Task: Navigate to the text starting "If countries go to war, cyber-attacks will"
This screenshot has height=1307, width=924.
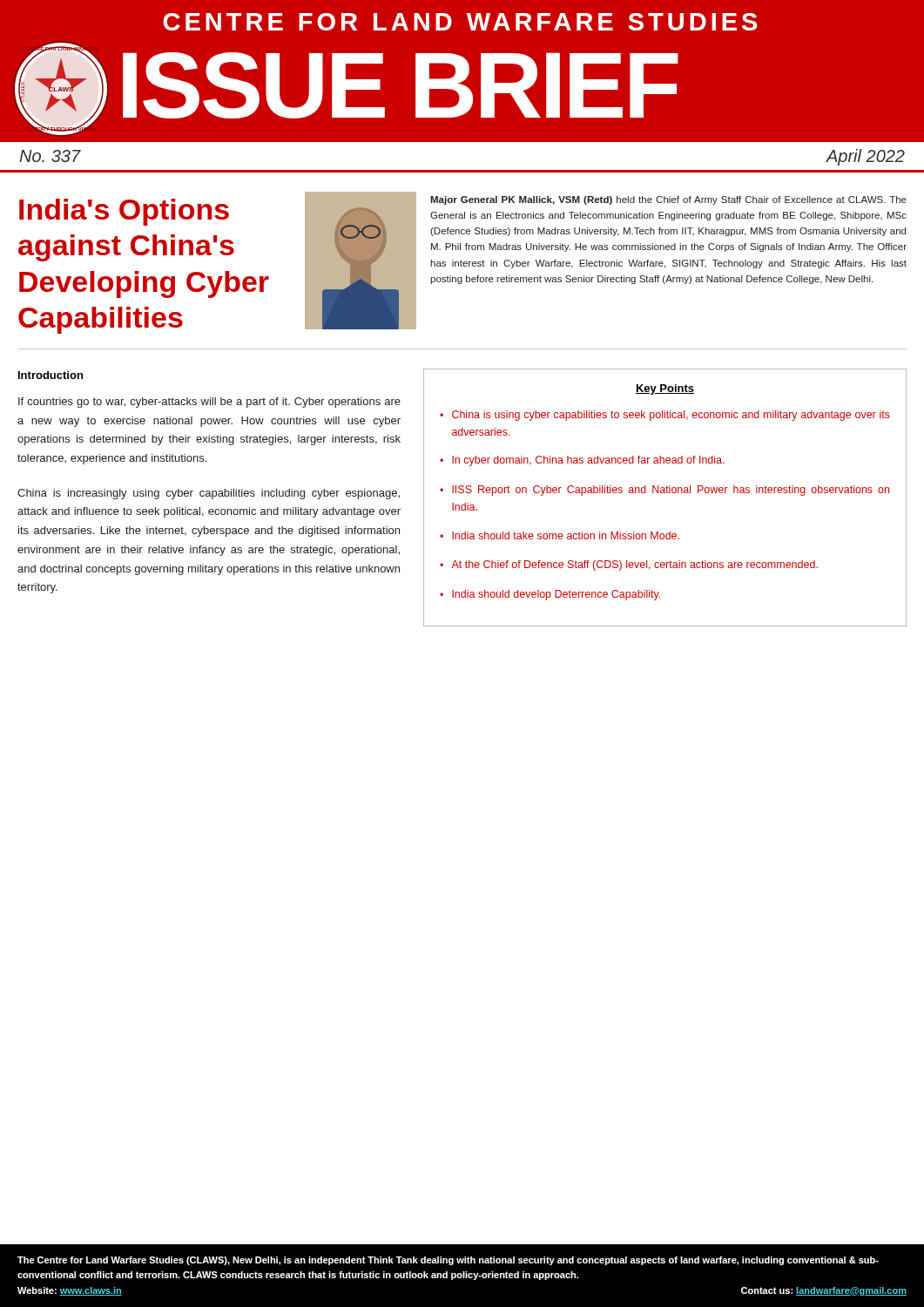Action: point(209,429)
